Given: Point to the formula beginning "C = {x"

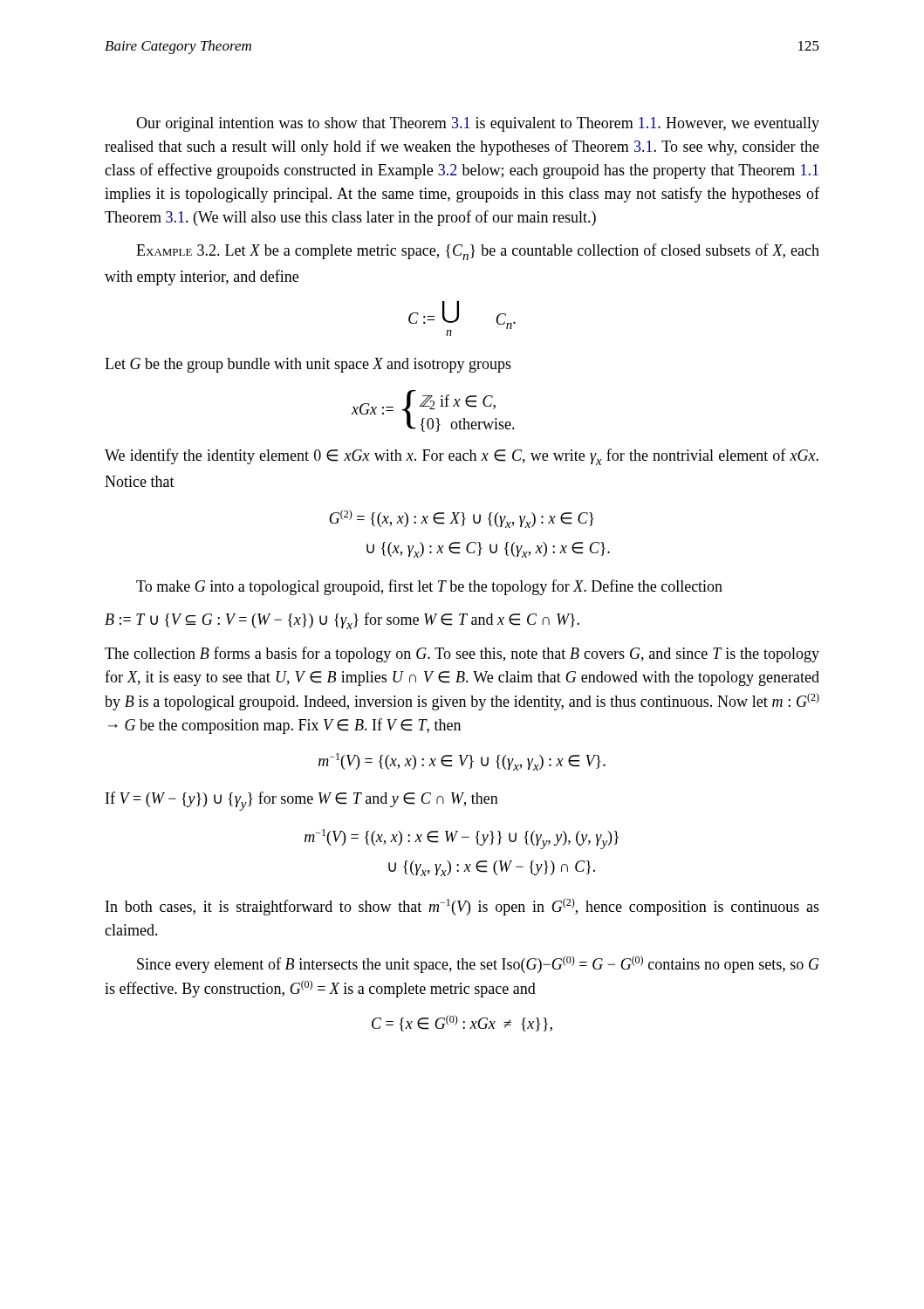Looking at the screenshot, I should (x=462, y=1024).
